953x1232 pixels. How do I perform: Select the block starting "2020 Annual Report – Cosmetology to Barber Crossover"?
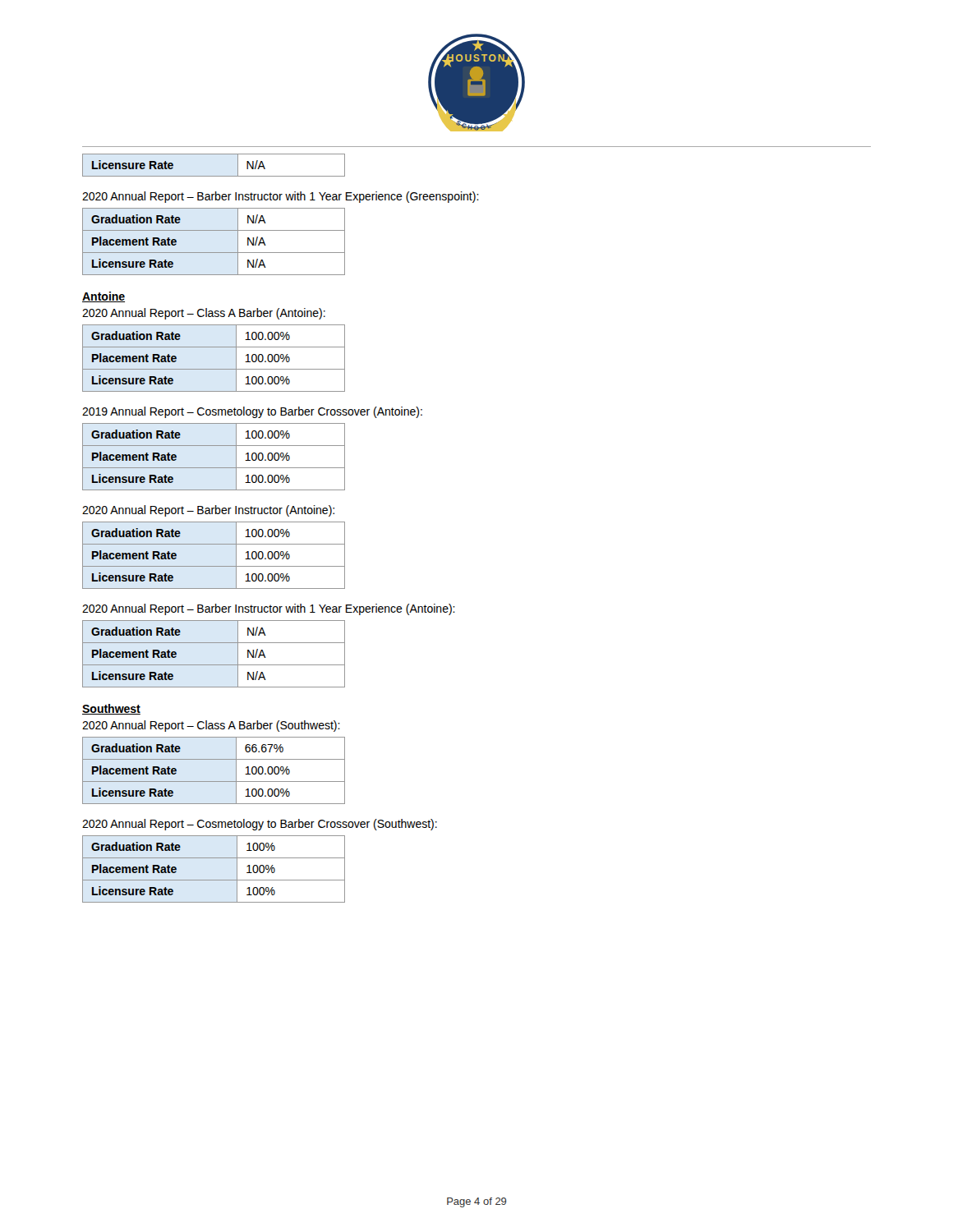click(260, 824)
